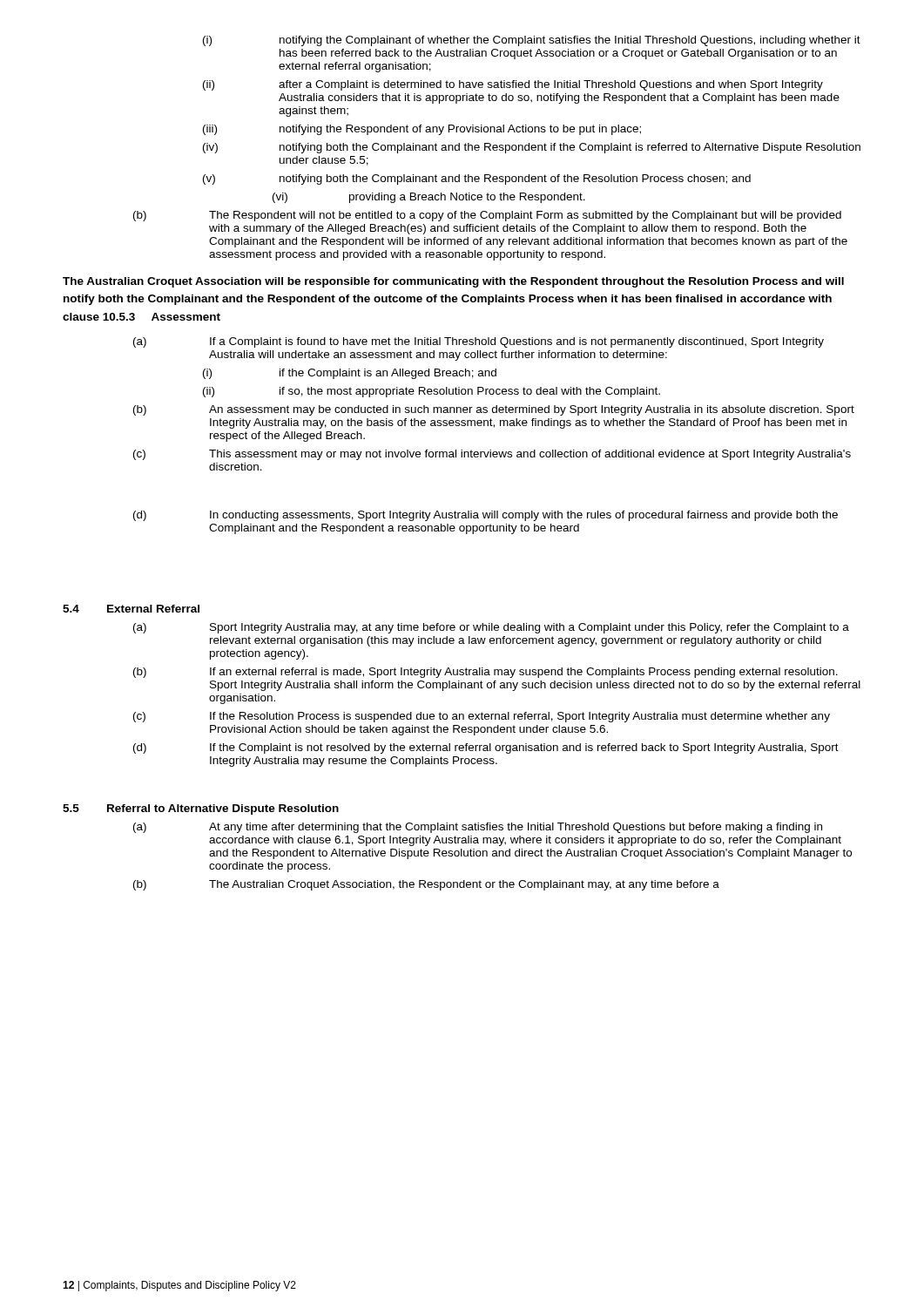Viewport: 924px width, 1307px height.
Task: Click on the list item with the text "(ii) after a Complaint is determined to"
Action: [532, 97]
